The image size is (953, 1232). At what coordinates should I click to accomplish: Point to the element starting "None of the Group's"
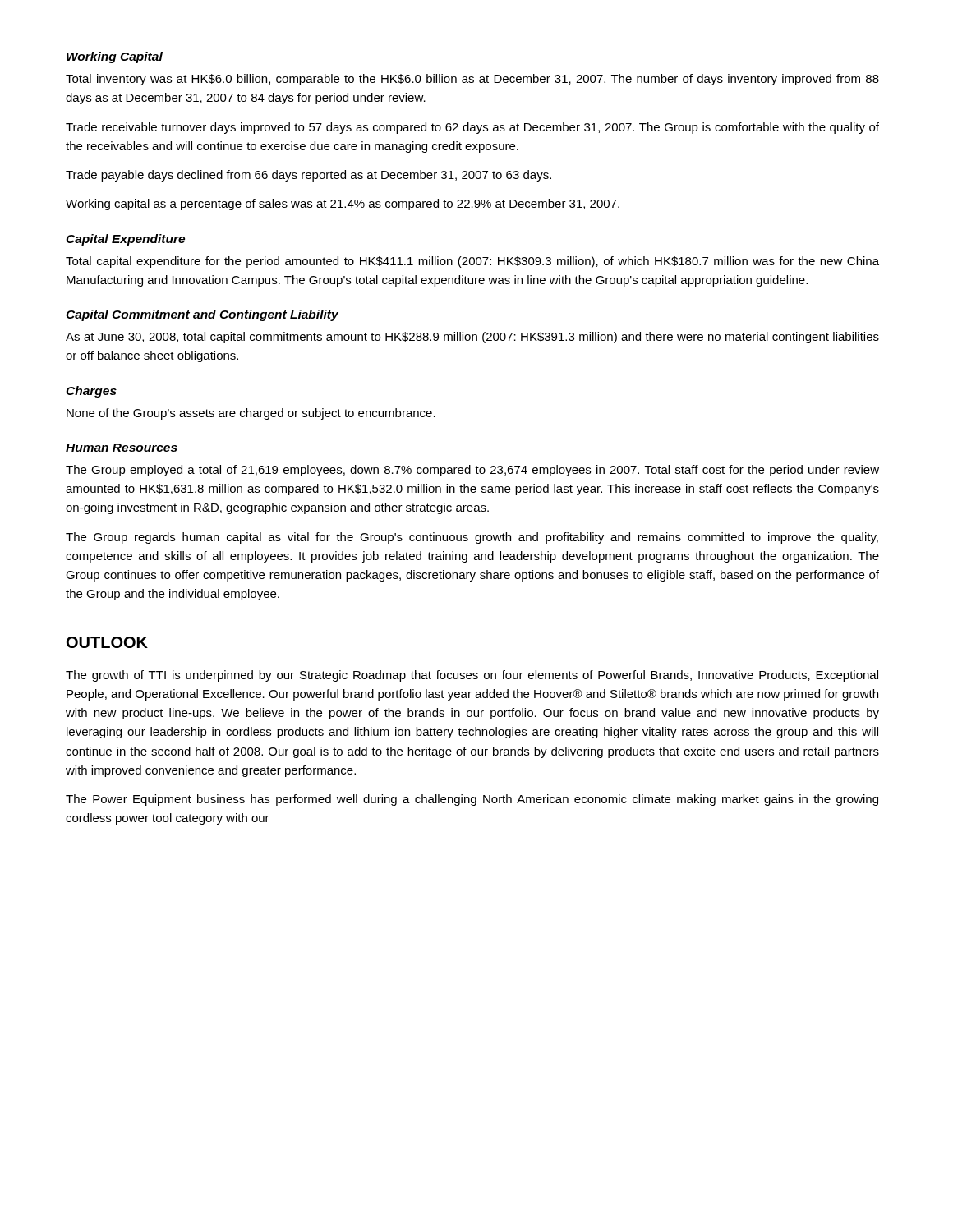251,412
